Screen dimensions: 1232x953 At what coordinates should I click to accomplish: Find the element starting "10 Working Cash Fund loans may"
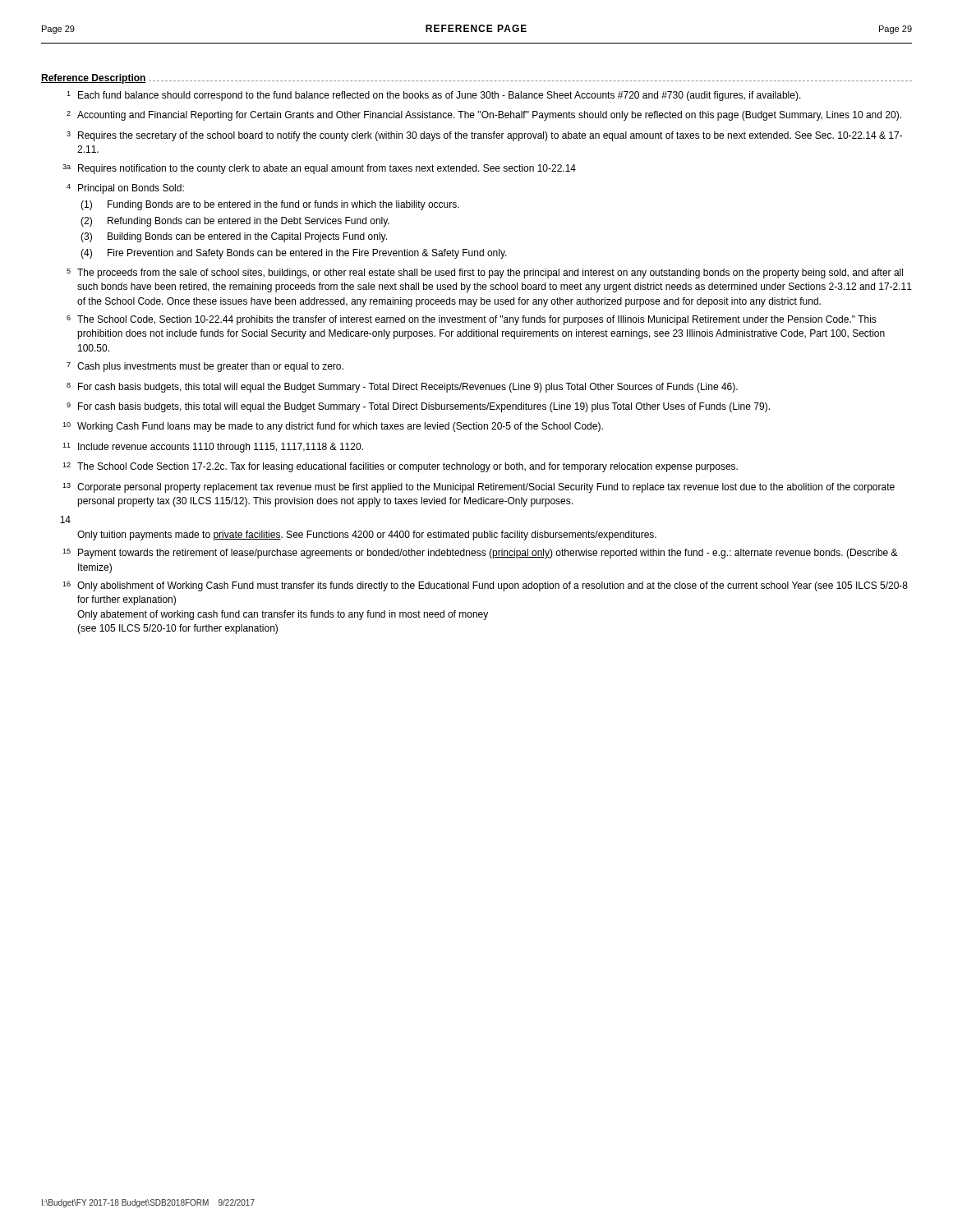tap(476, 428)
